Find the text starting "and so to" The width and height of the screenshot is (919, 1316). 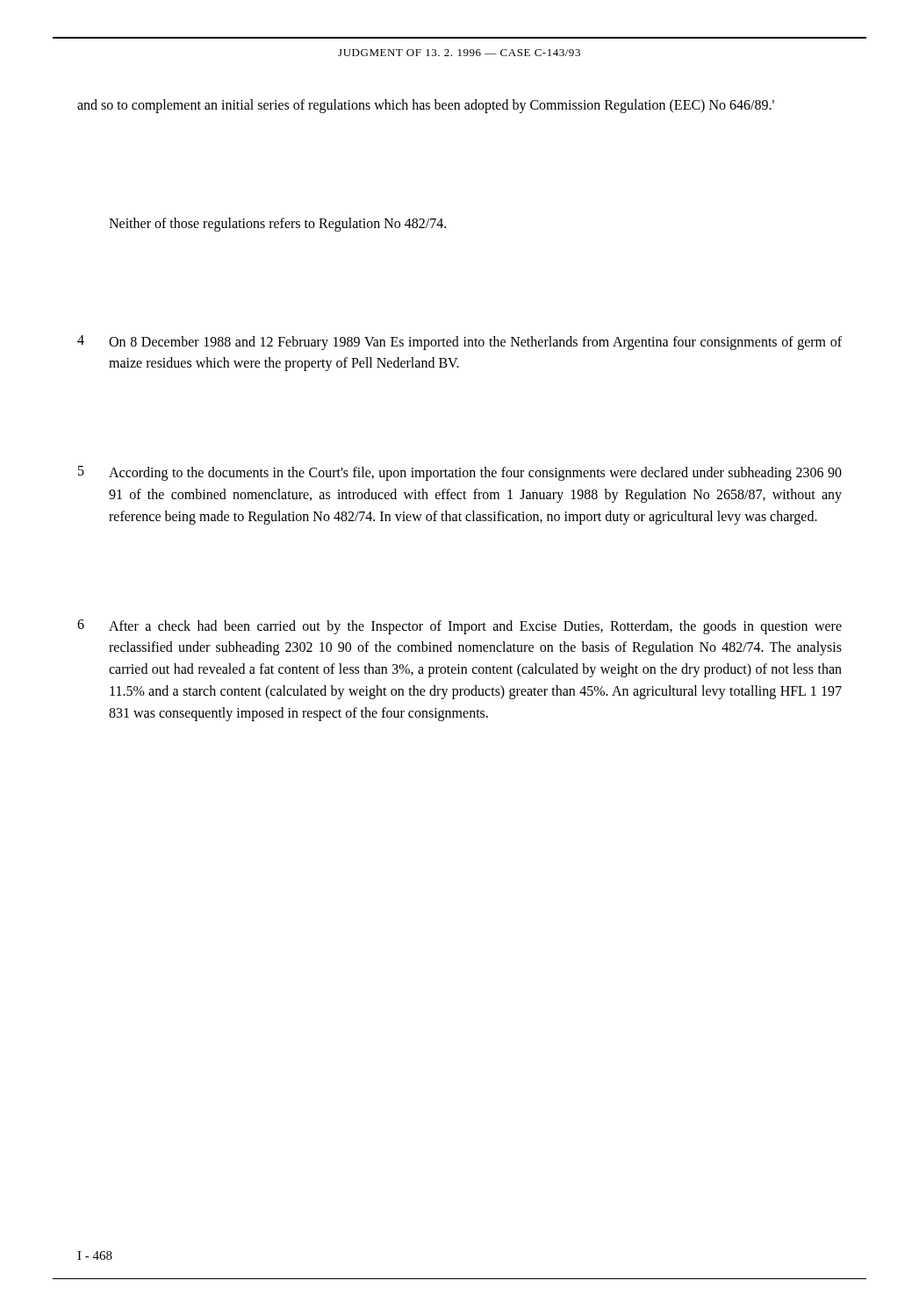[x=426, y=105]
